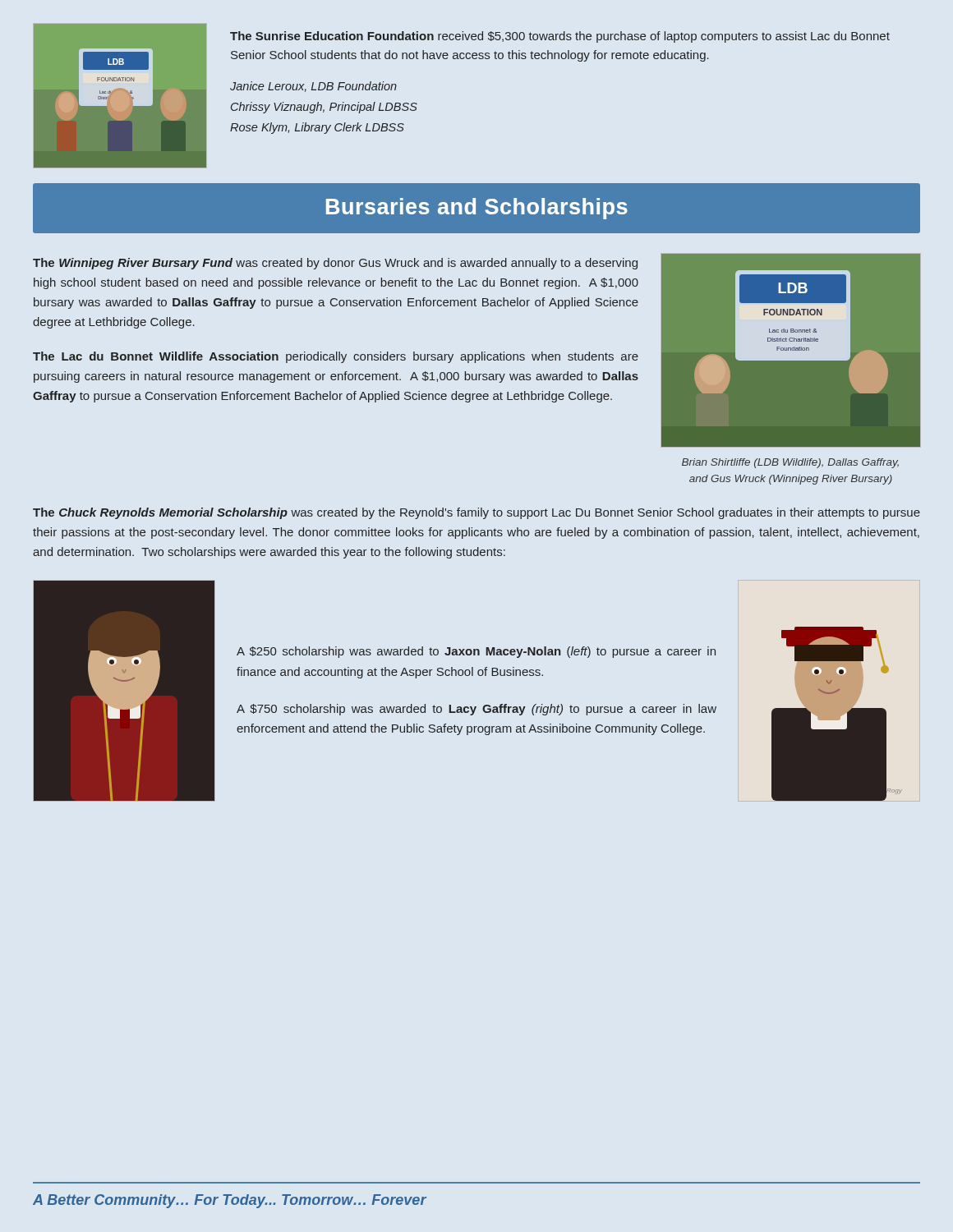953x1232 pixels.
Task: Click on the passage starting "Brian Shirtliffe (LDB Wildlife), Dallas"
Action: click(791, 470)
